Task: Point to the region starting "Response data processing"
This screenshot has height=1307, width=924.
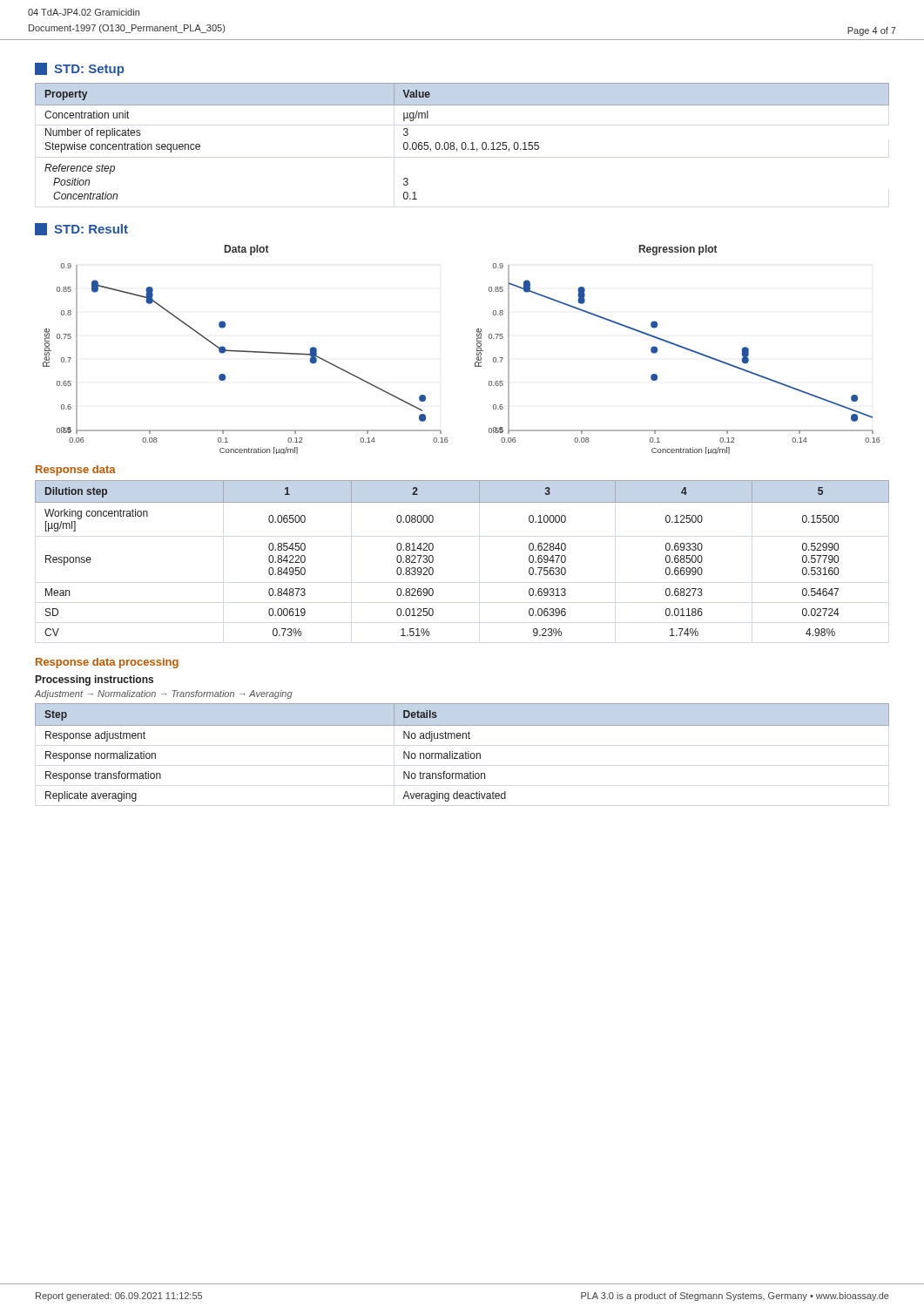Action: (x=107, y=662)
